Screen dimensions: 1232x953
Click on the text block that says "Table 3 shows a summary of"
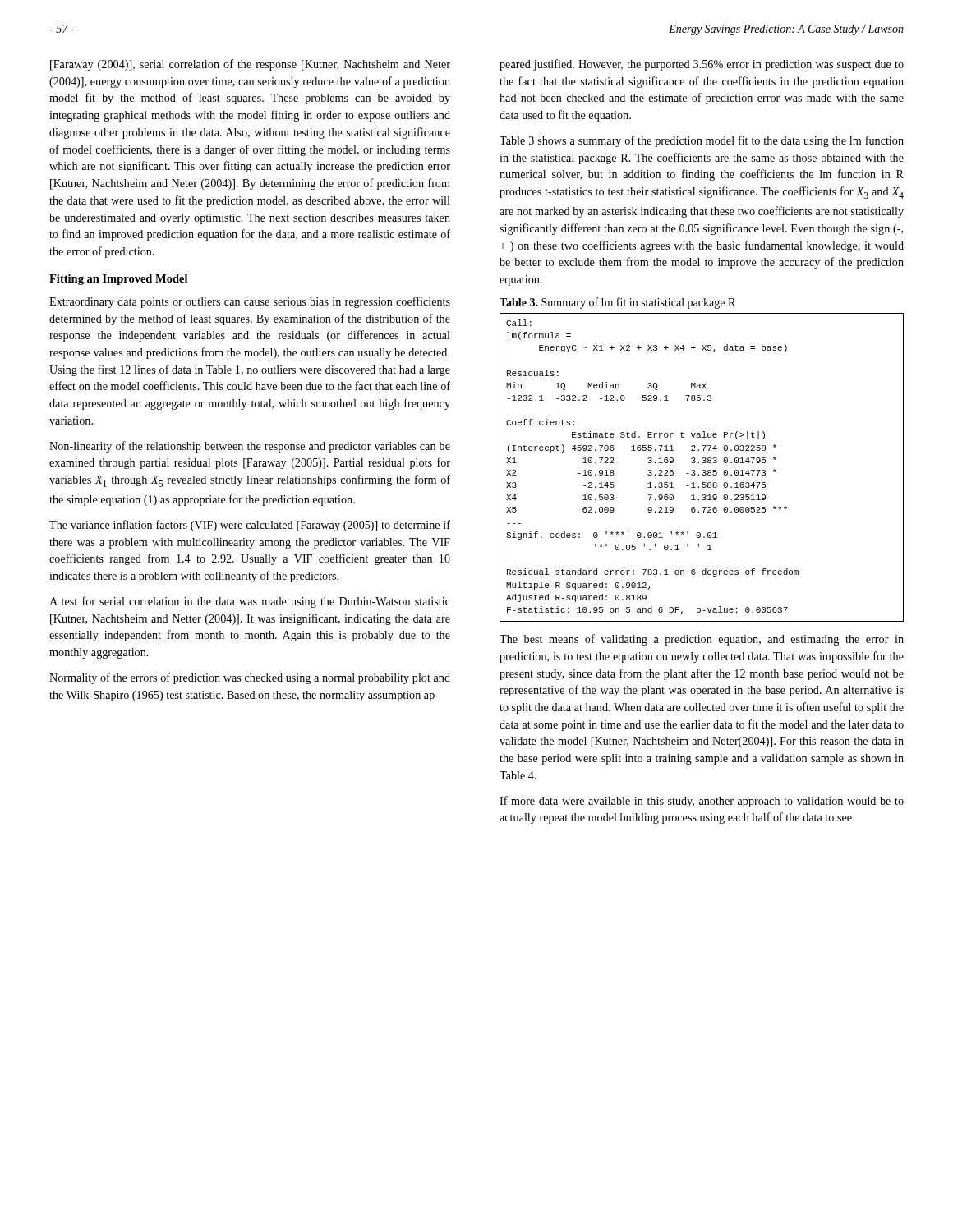pyautogui.click(x=702, y=210)
